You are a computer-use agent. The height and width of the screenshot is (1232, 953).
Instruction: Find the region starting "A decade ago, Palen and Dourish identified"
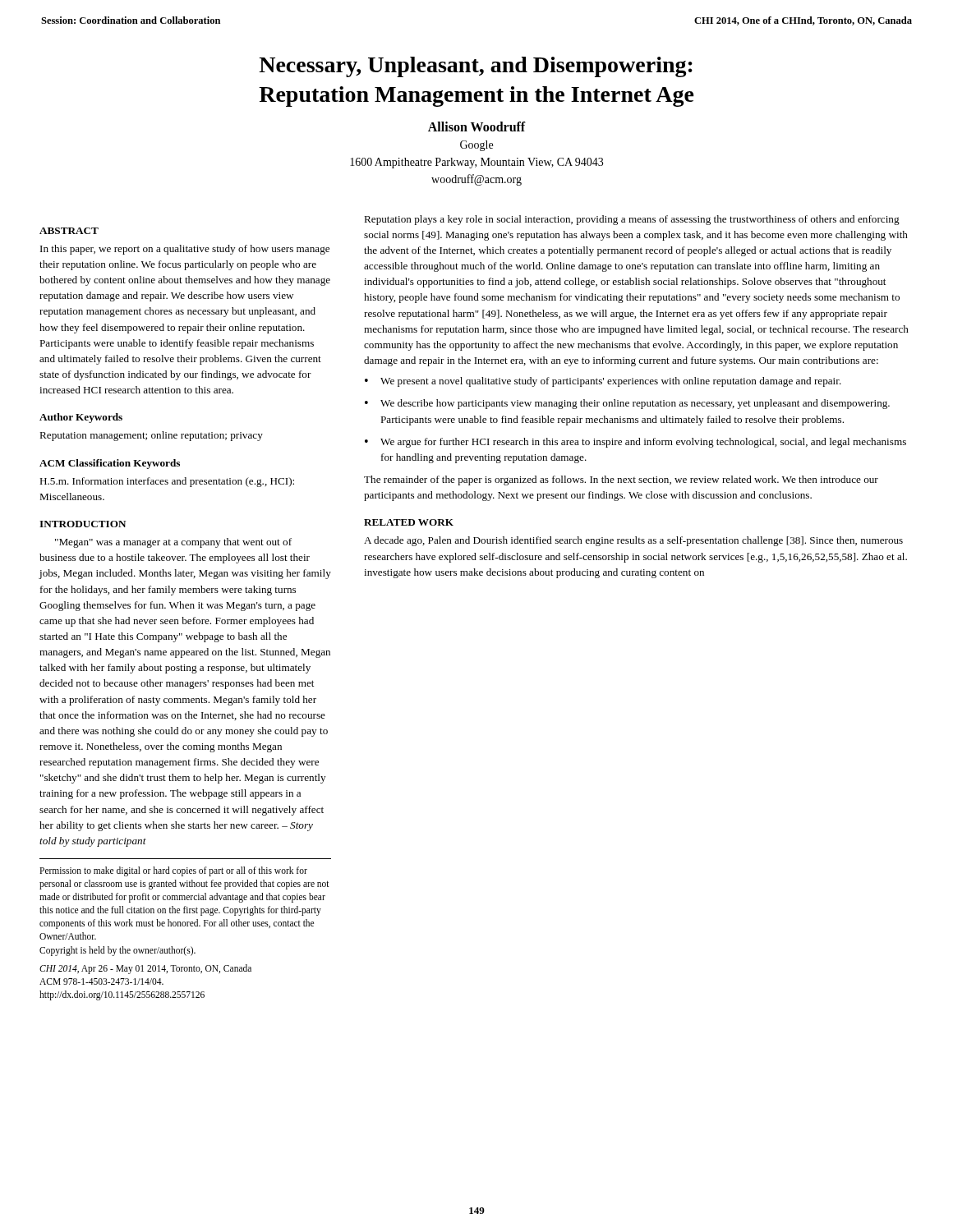[x=639, y=556]
